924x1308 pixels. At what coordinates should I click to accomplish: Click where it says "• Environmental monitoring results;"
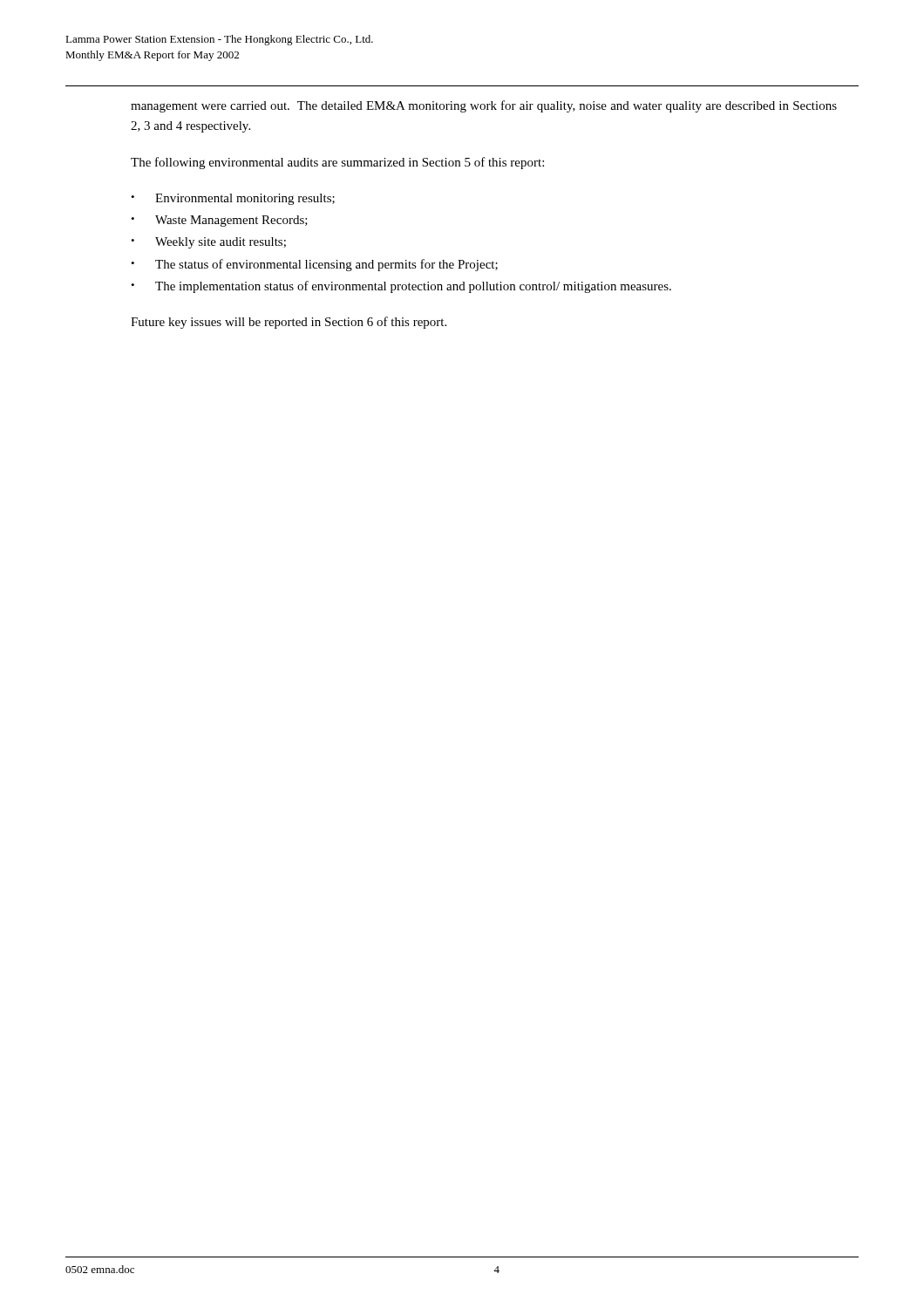(233, 199)
